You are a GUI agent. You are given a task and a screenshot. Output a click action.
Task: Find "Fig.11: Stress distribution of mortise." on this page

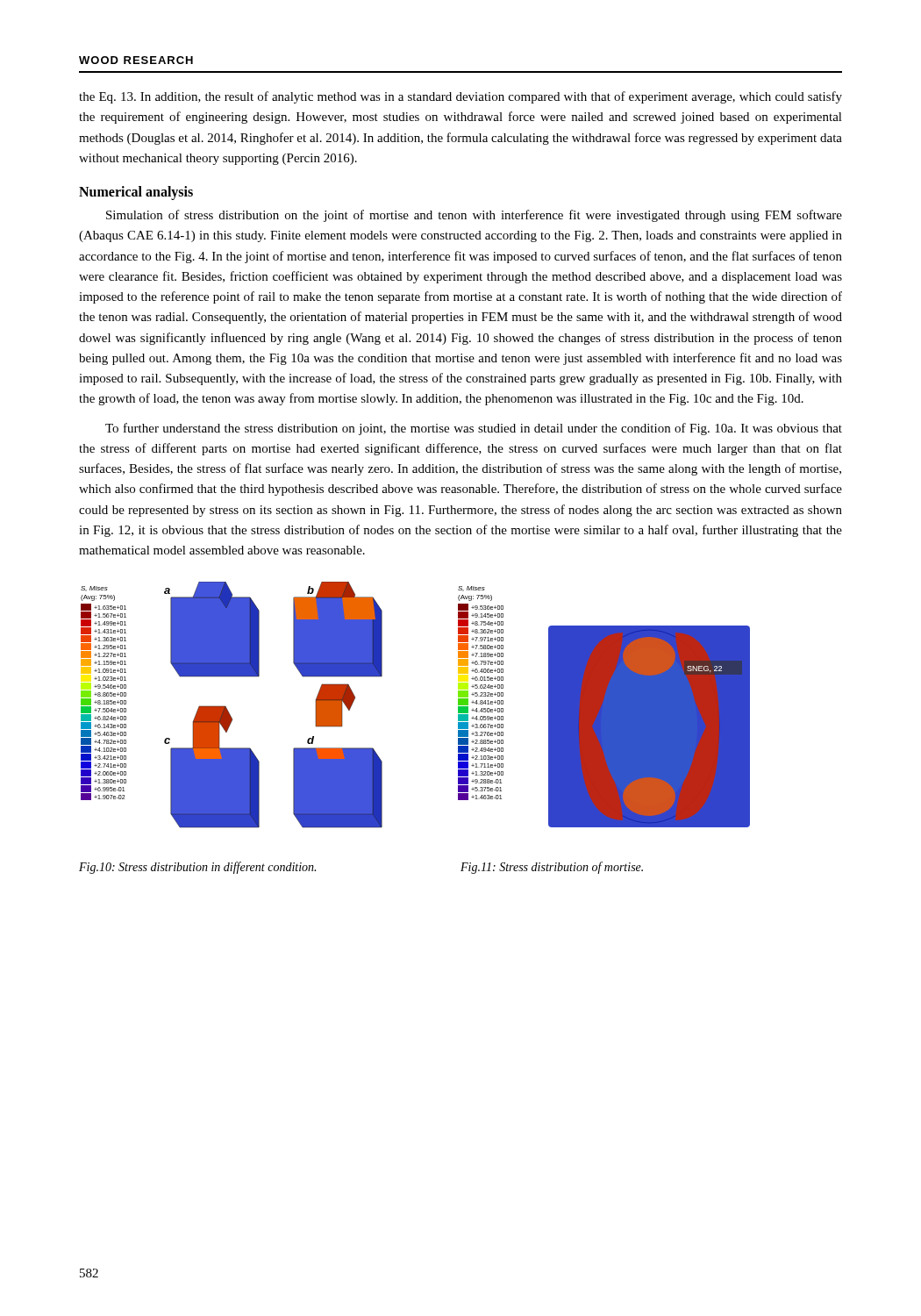click(552, 868)
